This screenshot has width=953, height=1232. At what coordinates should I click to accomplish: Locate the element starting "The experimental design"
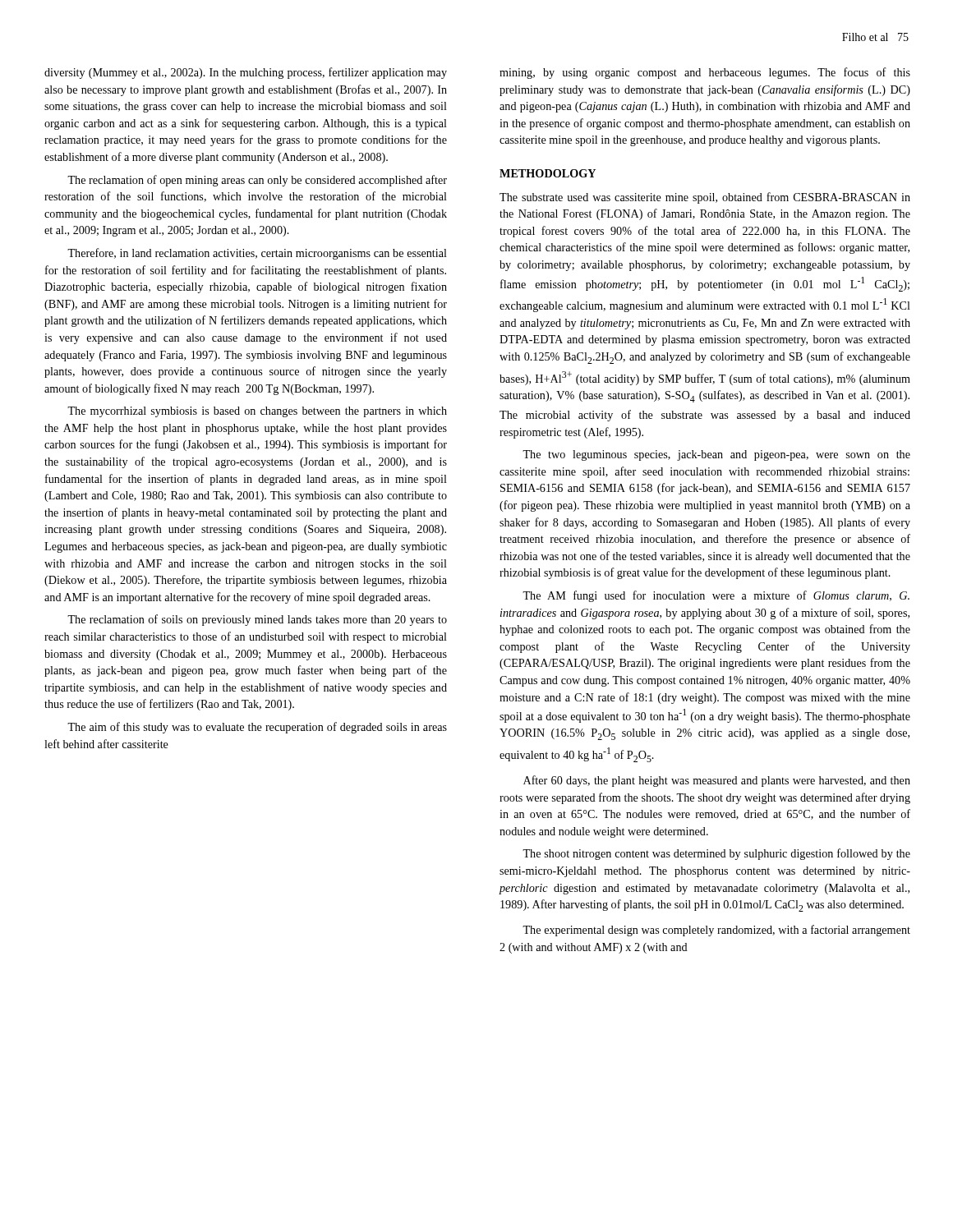(x=705, y=939)
